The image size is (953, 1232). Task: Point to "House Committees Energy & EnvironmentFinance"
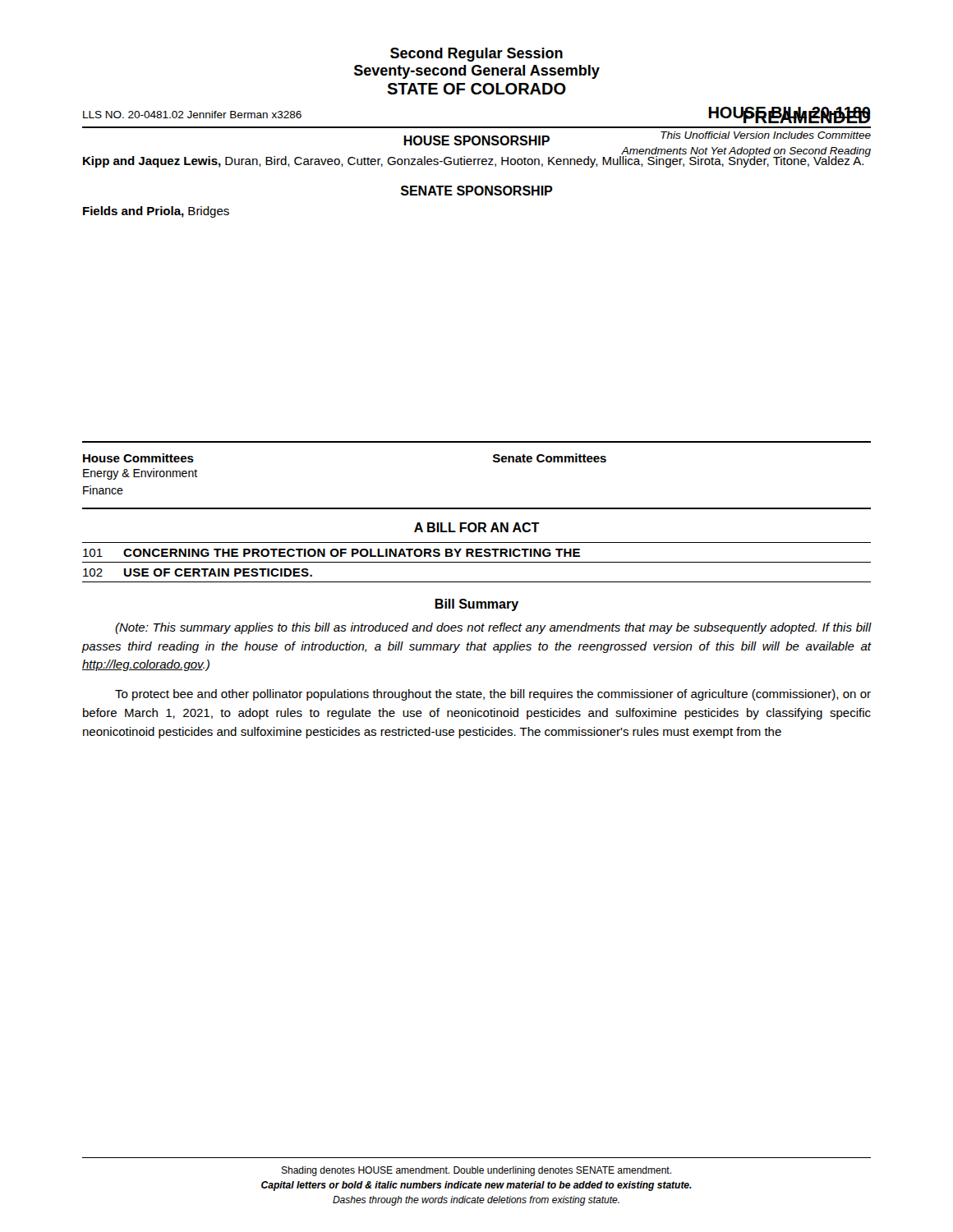[x=138, y=458]
